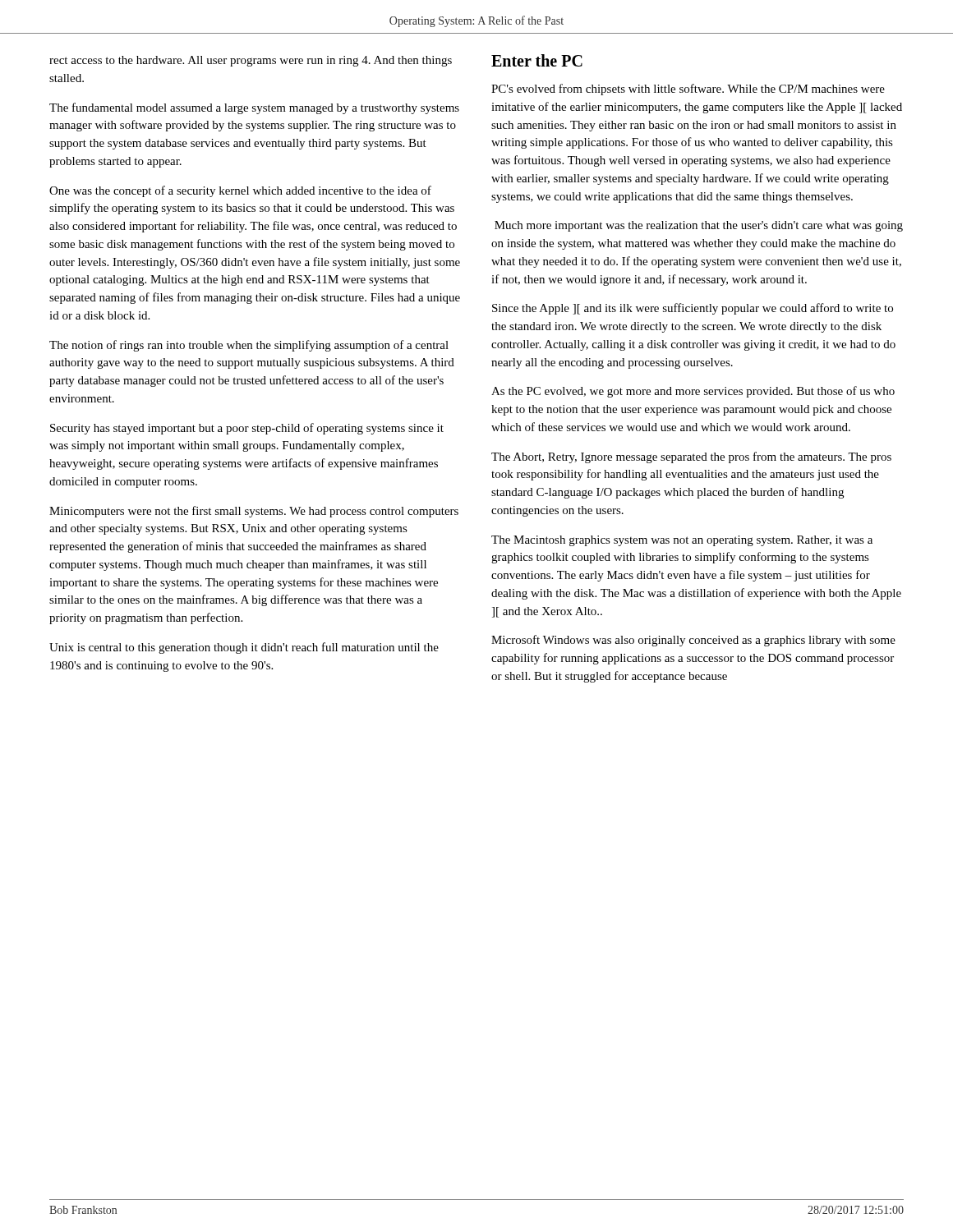Navigate to the text block starting "Unix is central to this generation though"
The width and height of the screenshot is (953, 1232).
tap(255, 657)
